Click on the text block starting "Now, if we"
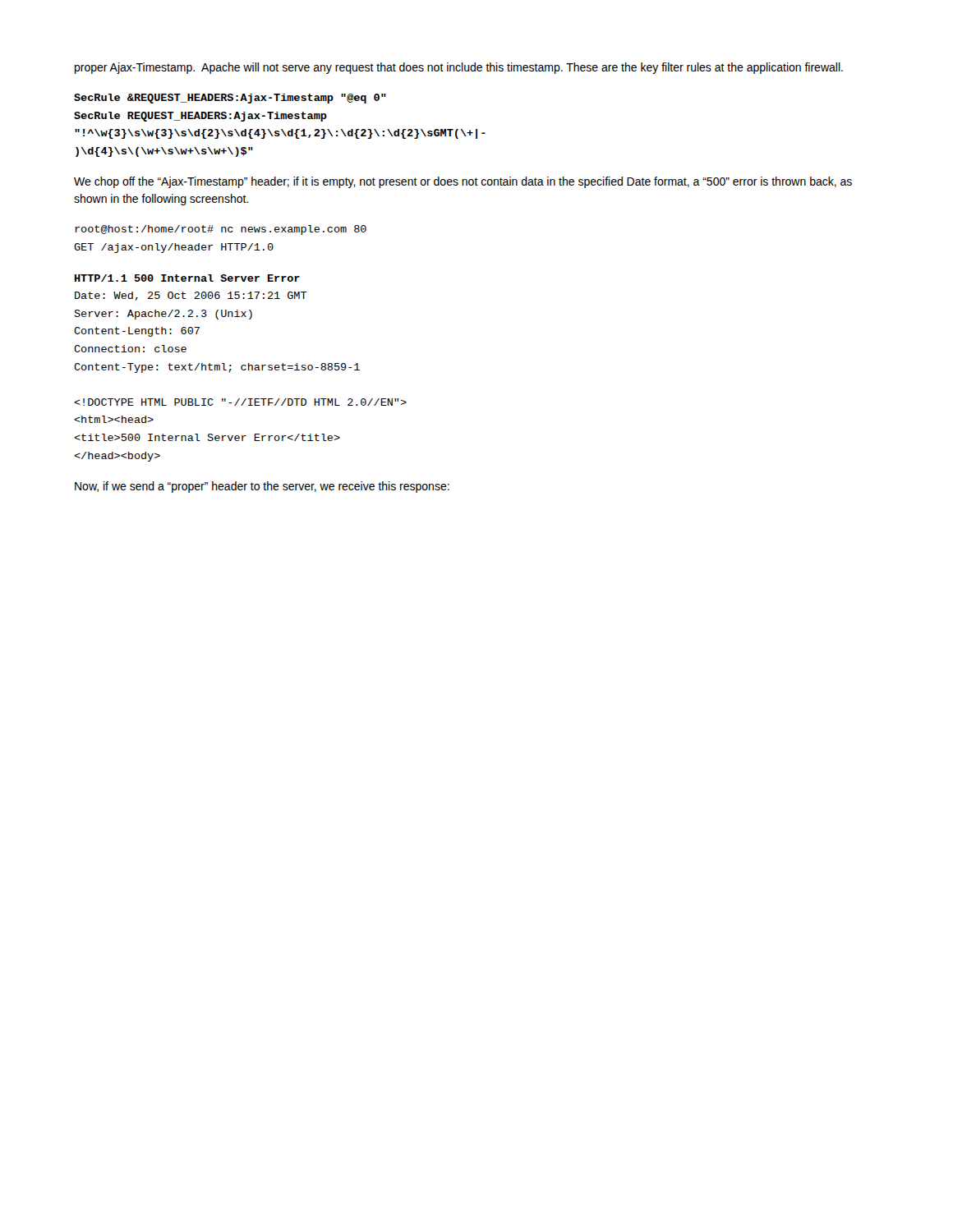This screenshot has height=1232, width=953. coord(262,486)
